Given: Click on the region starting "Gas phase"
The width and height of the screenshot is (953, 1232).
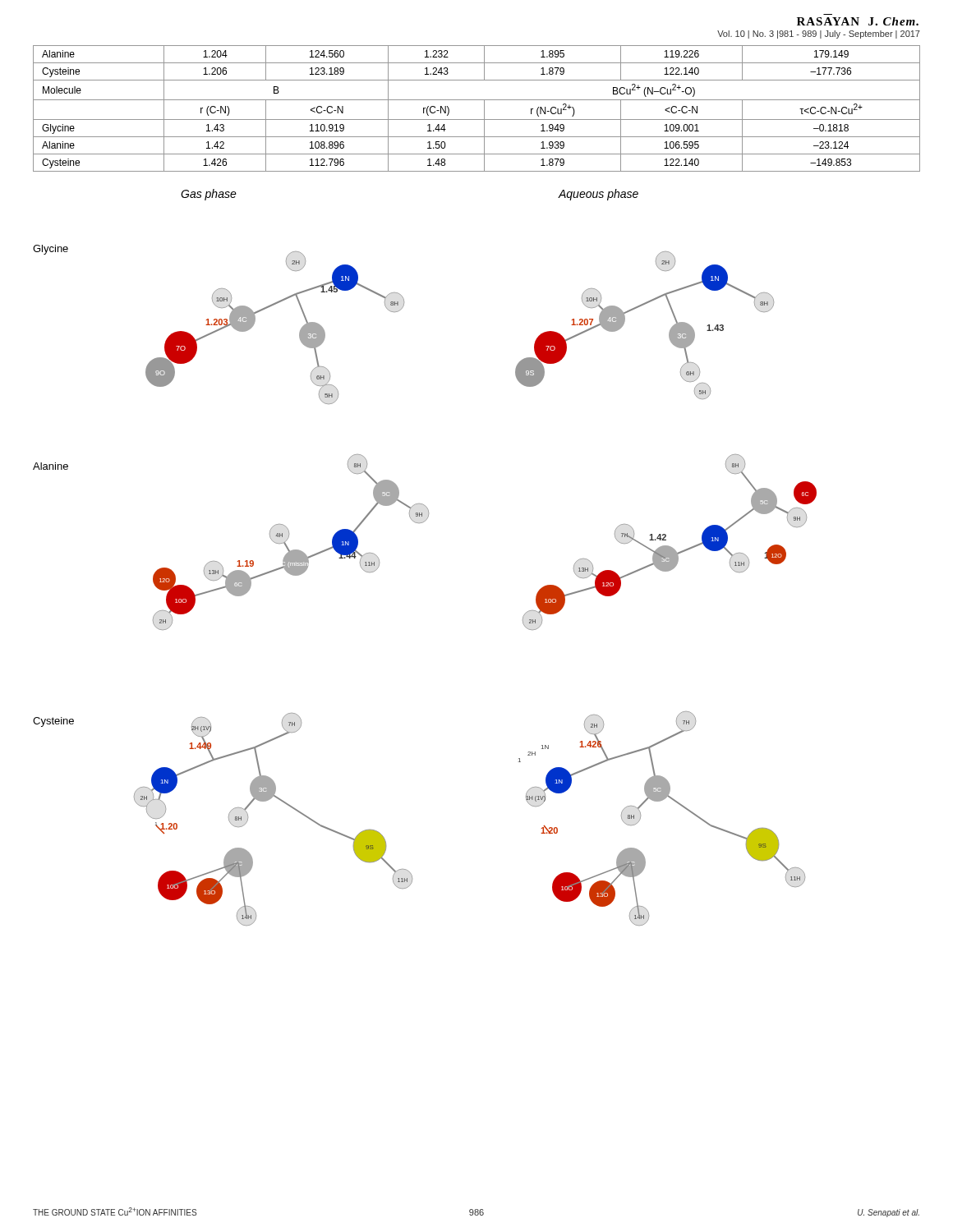Looking at the screenshot, I should (x=209, y=194).
